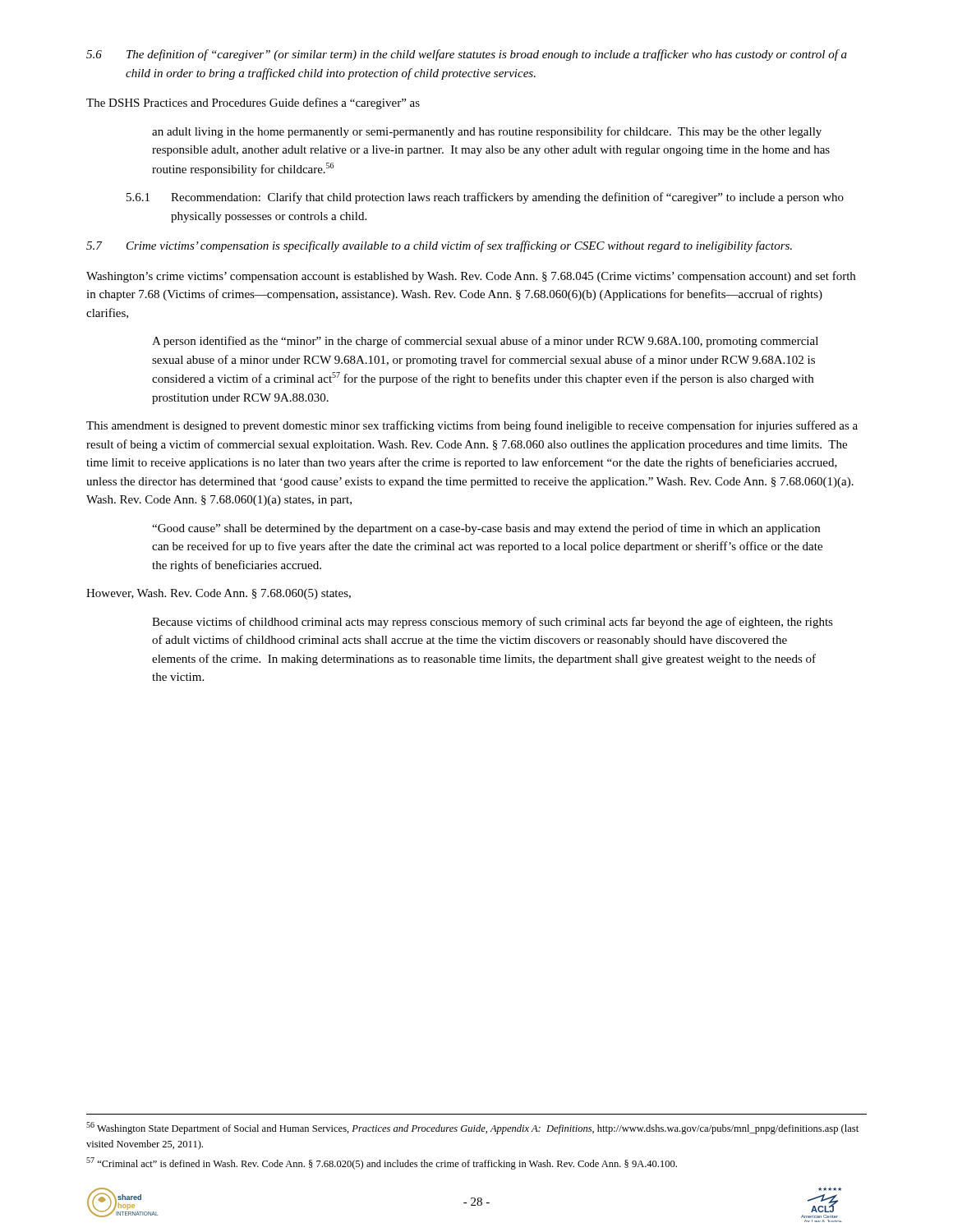Click the passage that begins "“Good cause” shall be determined by the"
The height and width of the screenshot is (1232, 953).
[487, 546]
